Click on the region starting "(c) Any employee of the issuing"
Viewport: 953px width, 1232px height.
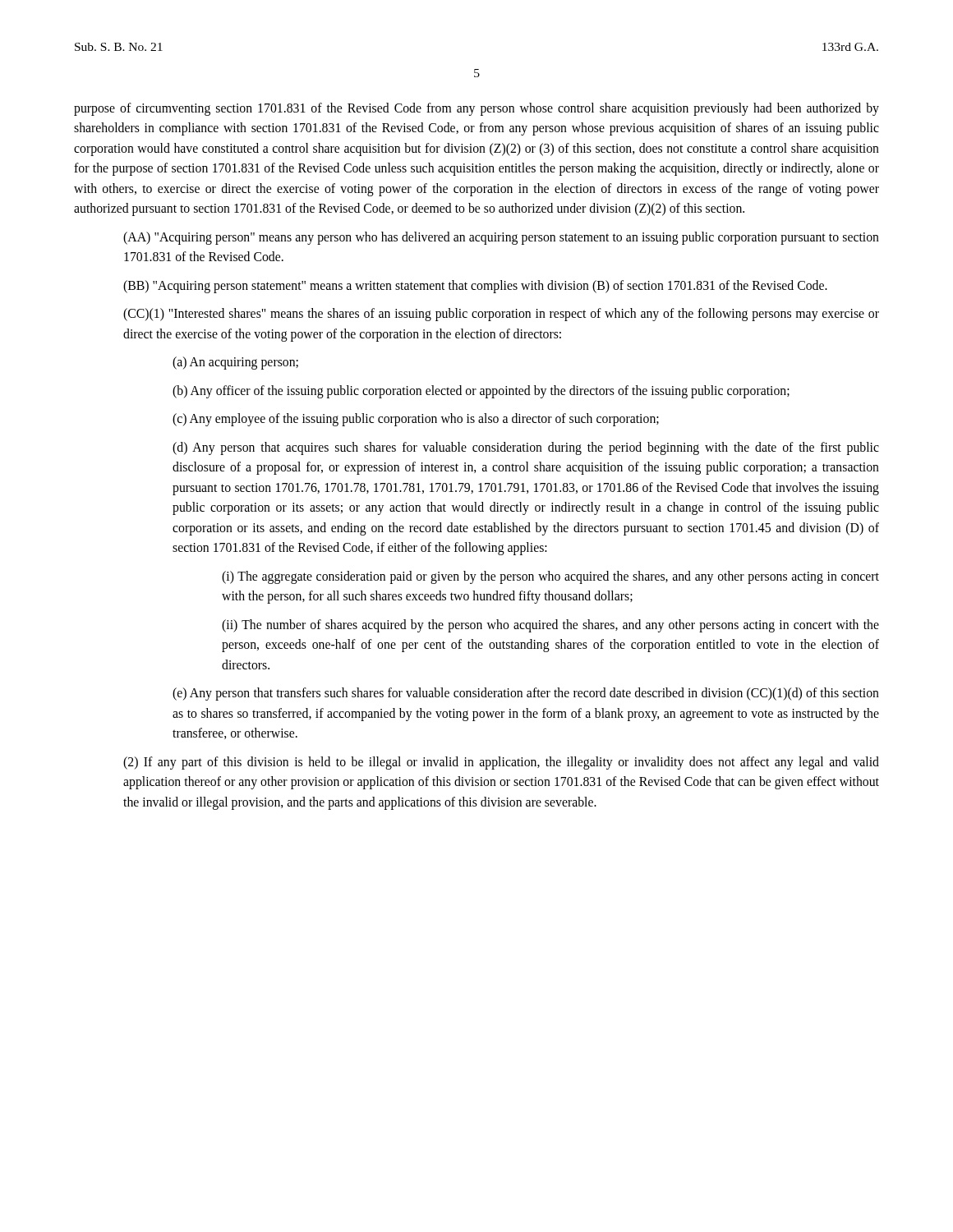point(416,419)
